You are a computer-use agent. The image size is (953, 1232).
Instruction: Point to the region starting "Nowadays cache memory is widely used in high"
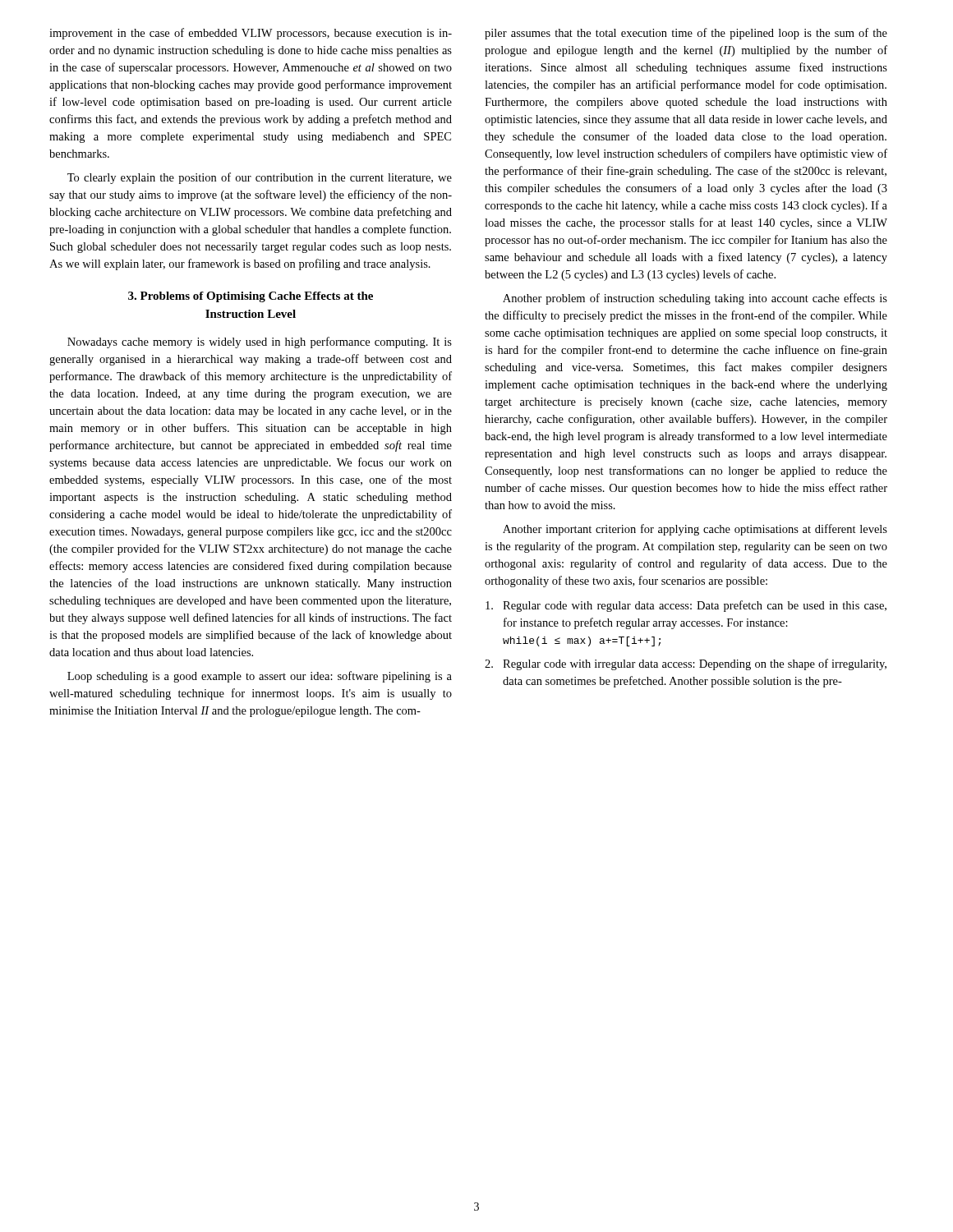point(251,497)
